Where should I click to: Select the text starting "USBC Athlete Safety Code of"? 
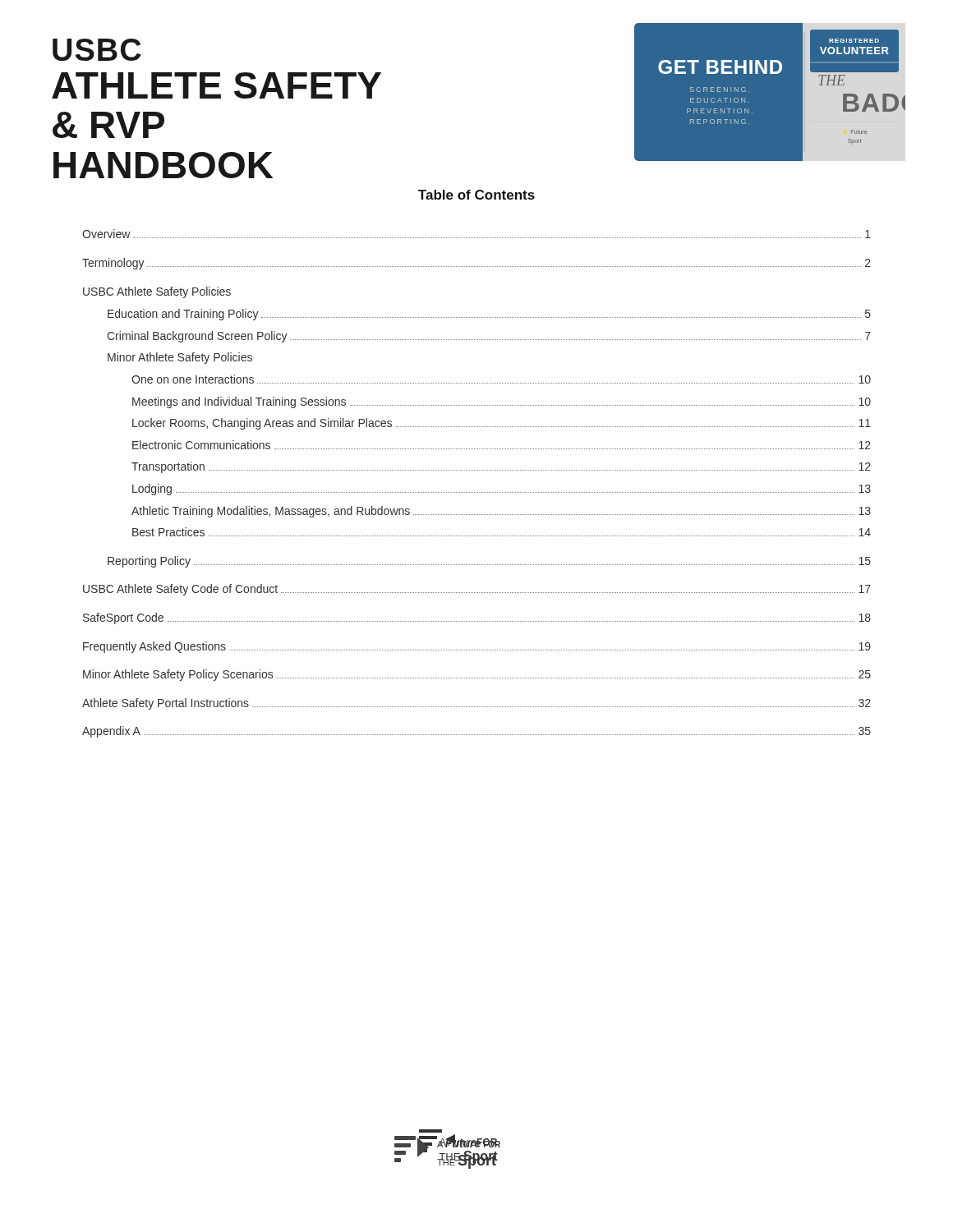click(476, 589)
